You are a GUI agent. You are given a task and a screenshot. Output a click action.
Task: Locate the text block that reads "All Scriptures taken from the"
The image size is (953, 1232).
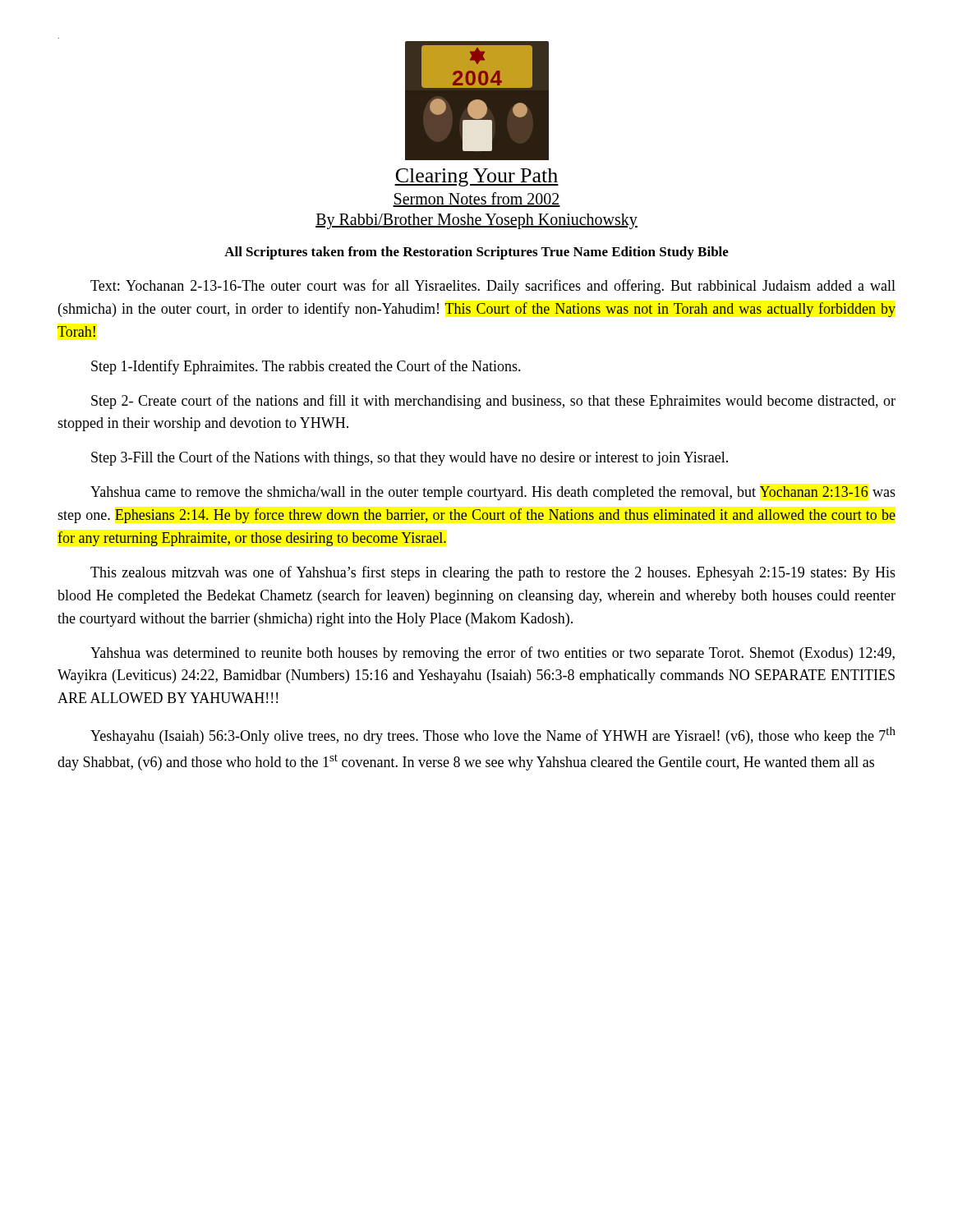(476, 252)
